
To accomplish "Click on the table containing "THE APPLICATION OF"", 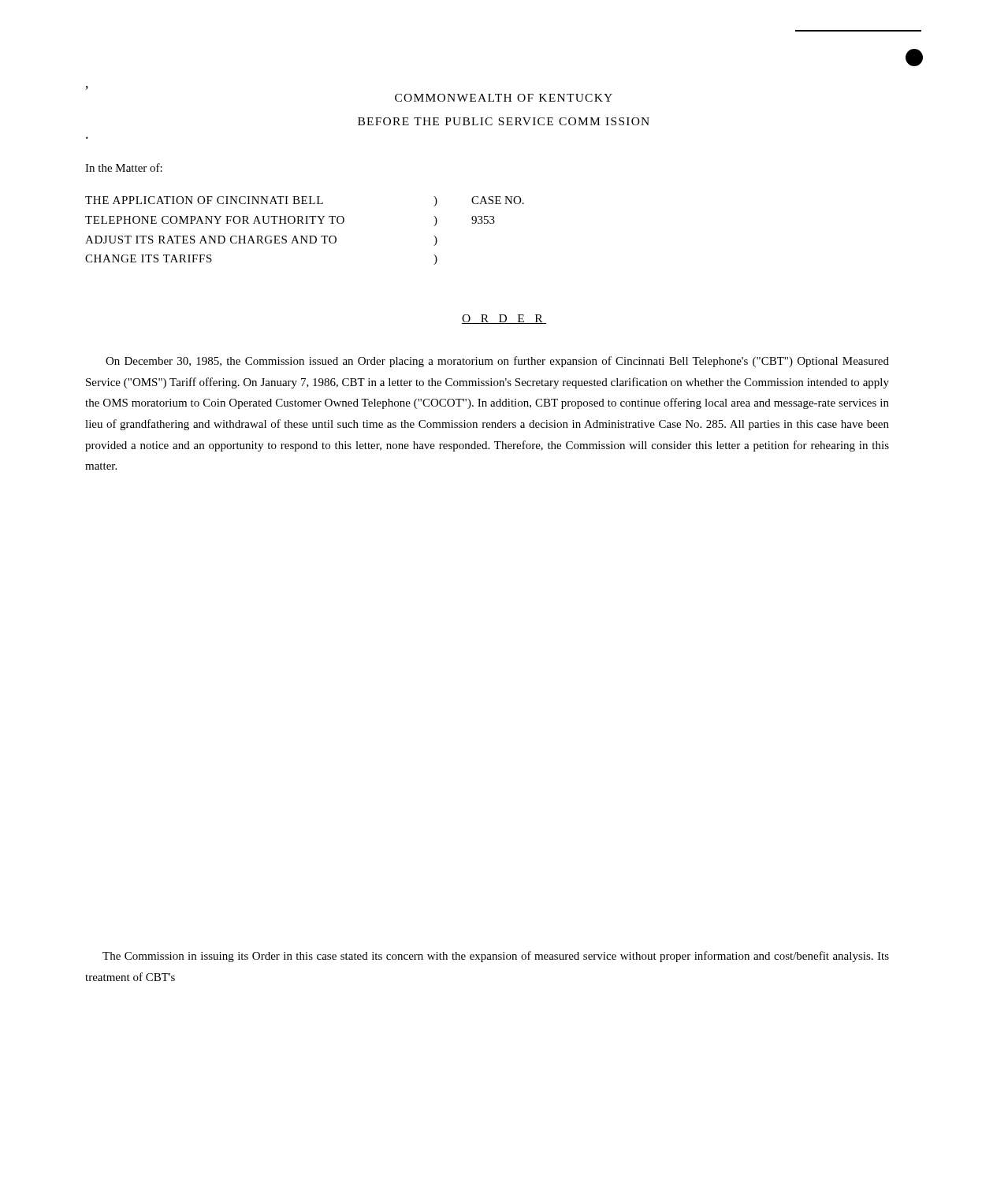I will [408, 230].
